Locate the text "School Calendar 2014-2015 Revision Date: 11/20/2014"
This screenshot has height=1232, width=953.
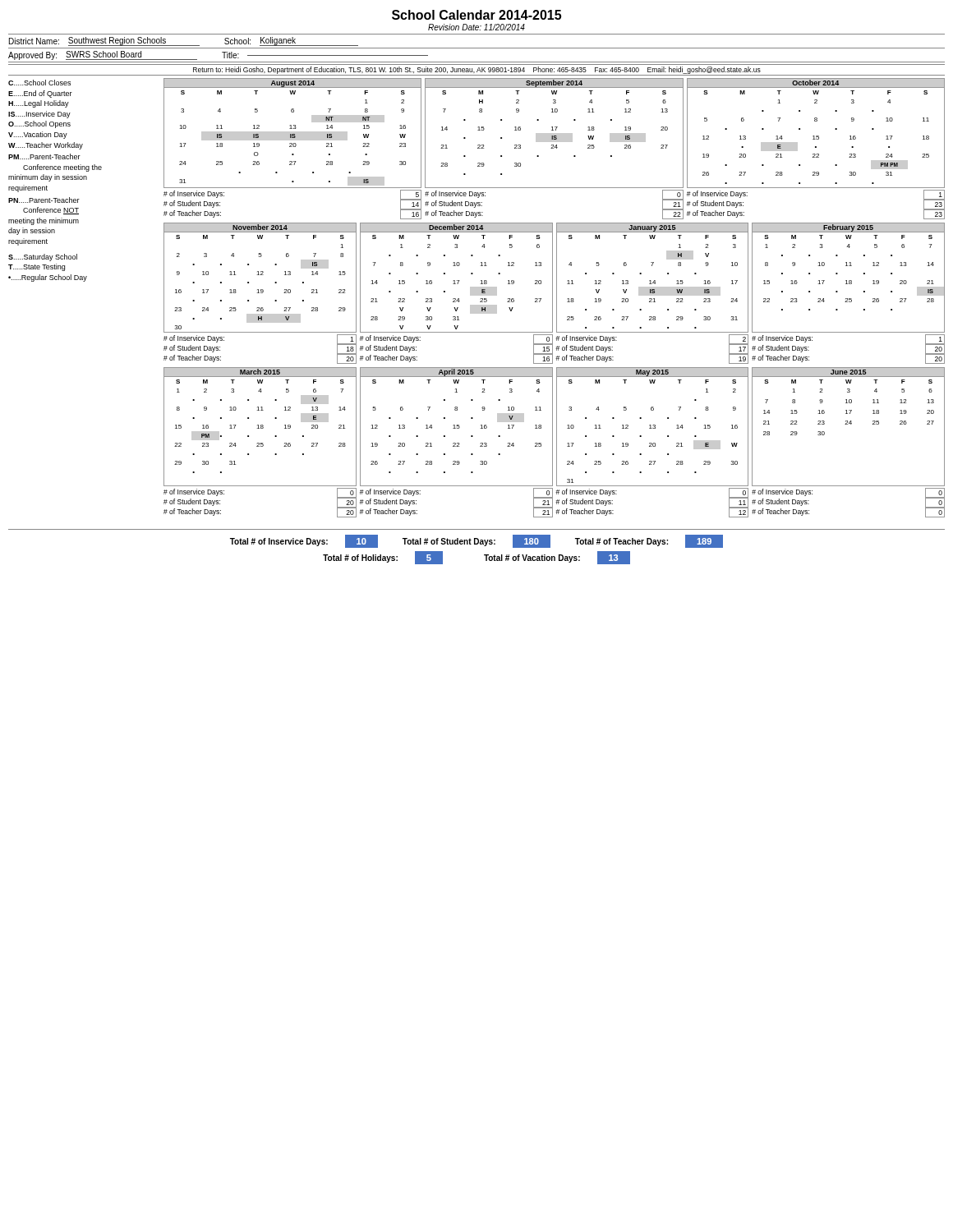[476, 20]
